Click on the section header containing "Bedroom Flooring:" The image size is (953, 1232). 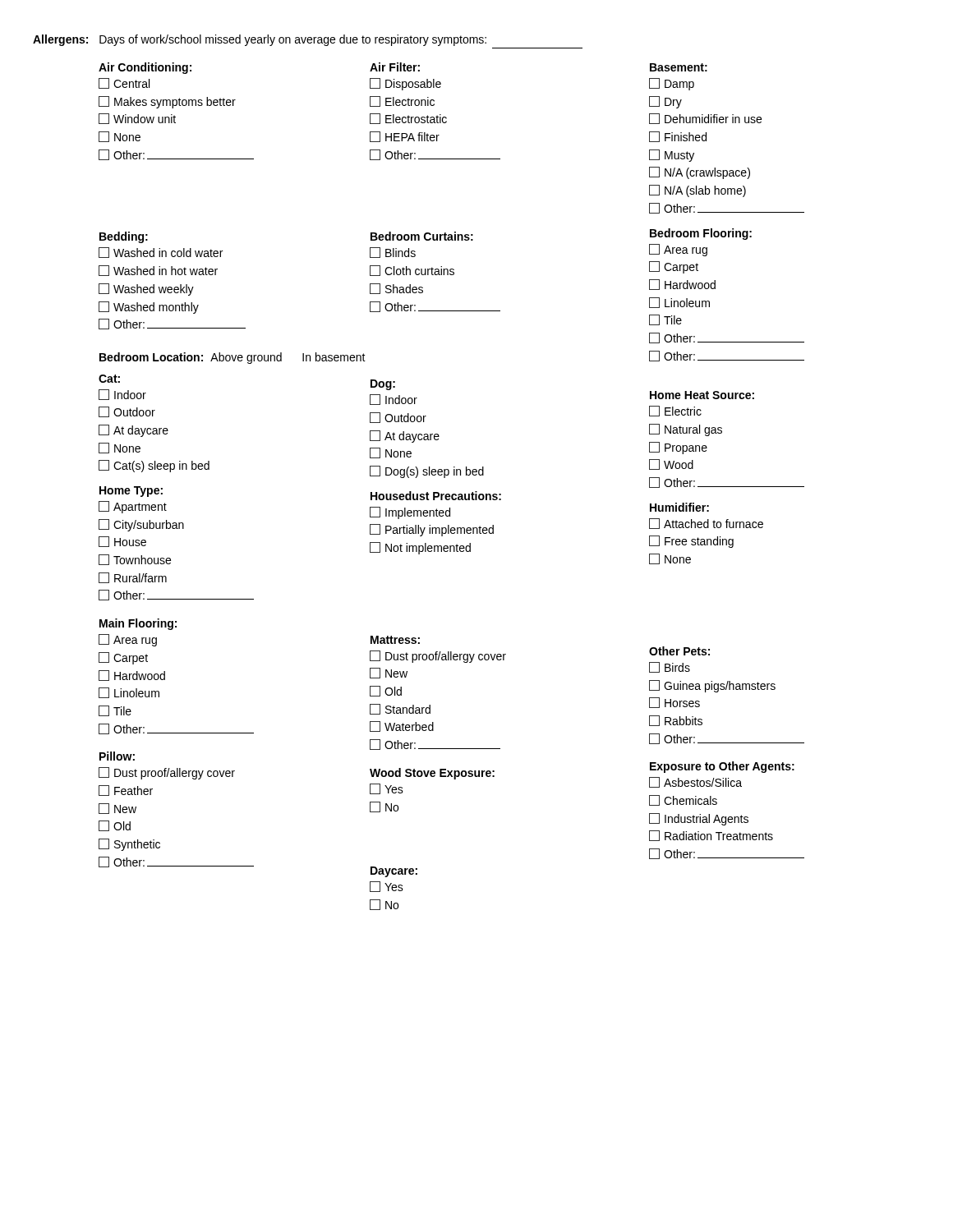point(701,233)
